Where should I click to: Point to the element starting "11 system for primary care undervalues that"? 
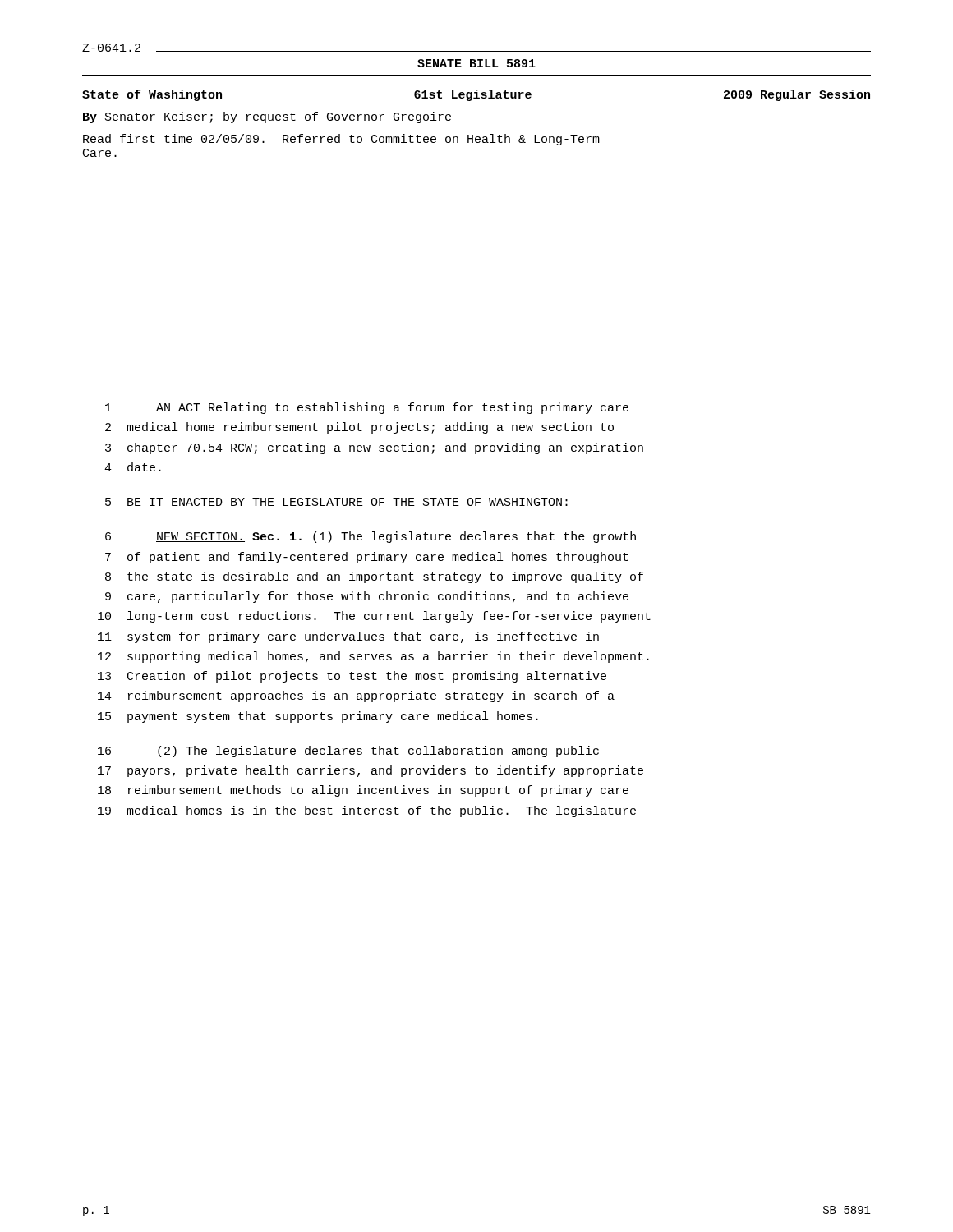(x=476, y=637)
